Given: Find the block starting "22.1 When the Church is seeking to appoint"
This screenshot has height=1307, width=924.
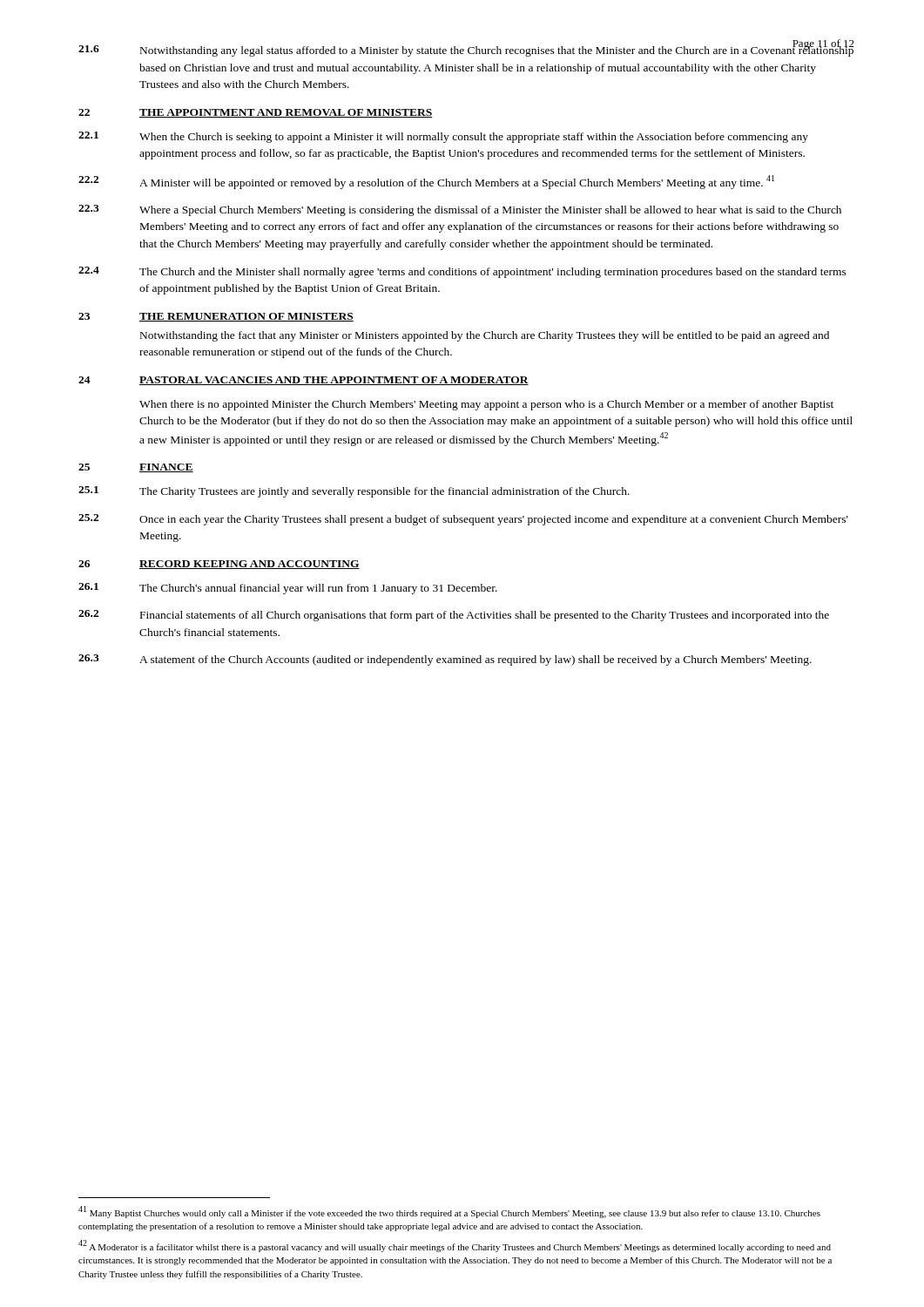Looking at the screenshot, I should [x=466, y=145].
